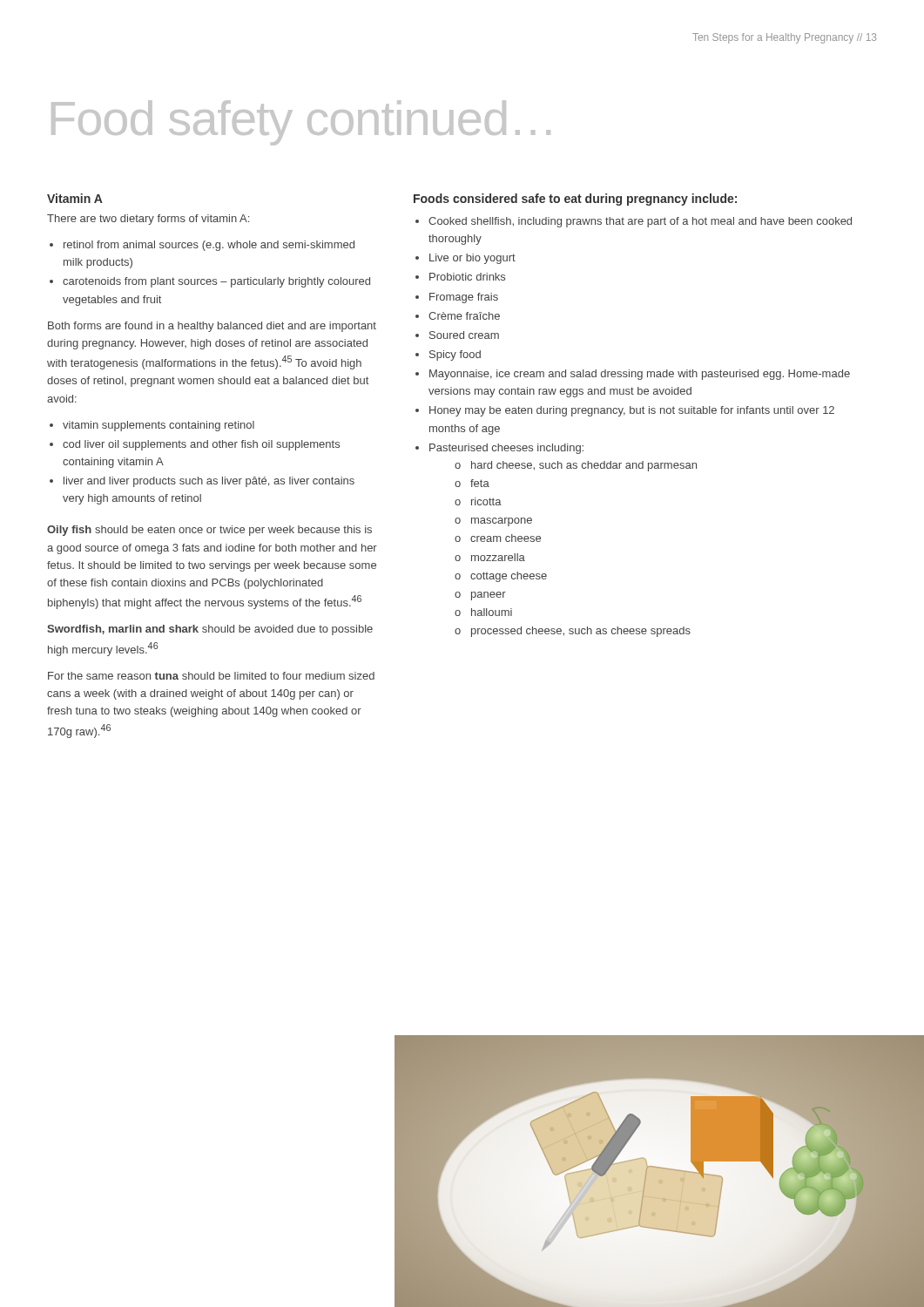Navigate to the text starting "Pasteurised cheeses including: hard cheese, such"

point(506,449)
